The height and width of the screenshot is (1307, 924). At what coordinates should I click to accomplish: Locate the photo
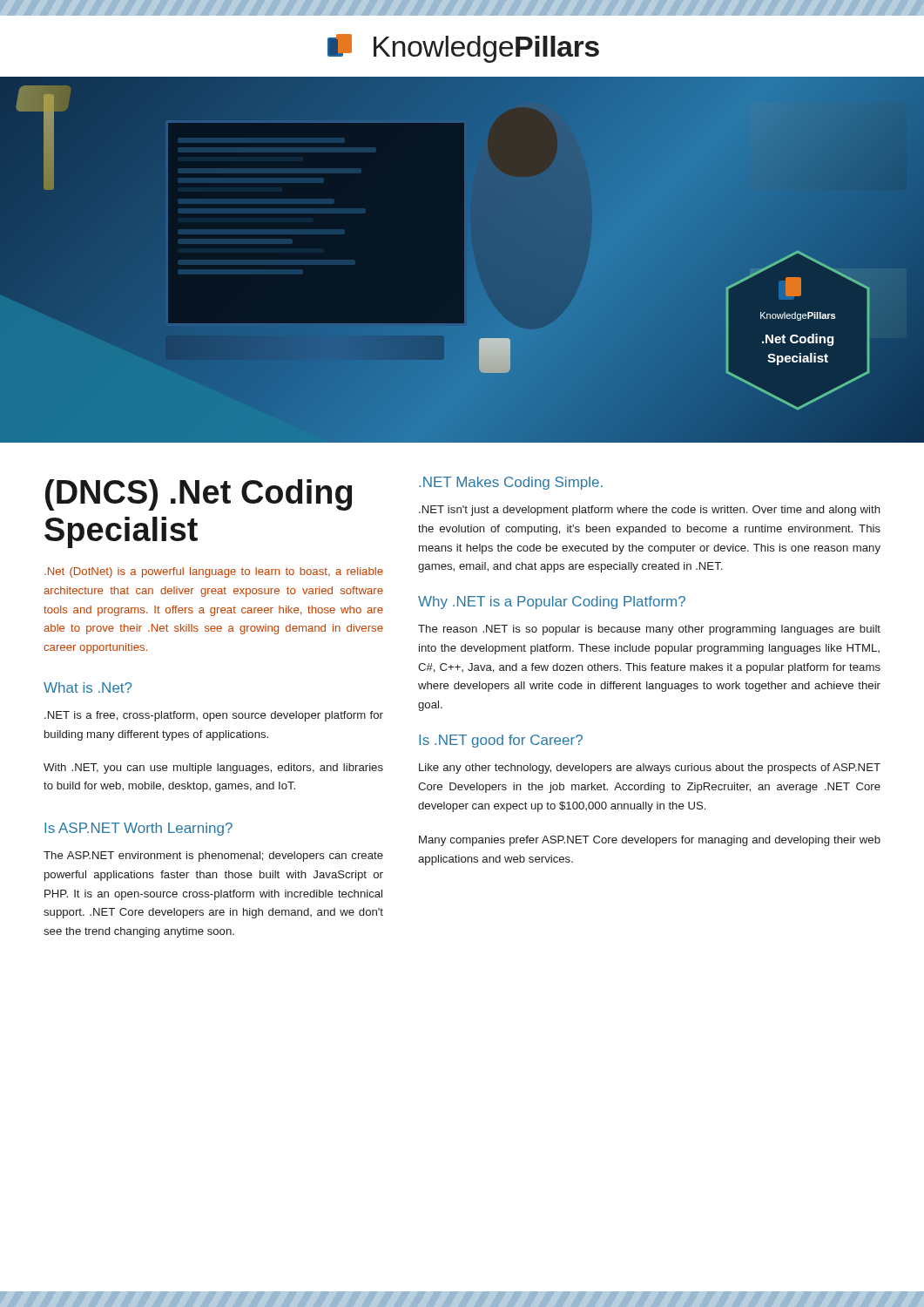[x=462, y=260]
